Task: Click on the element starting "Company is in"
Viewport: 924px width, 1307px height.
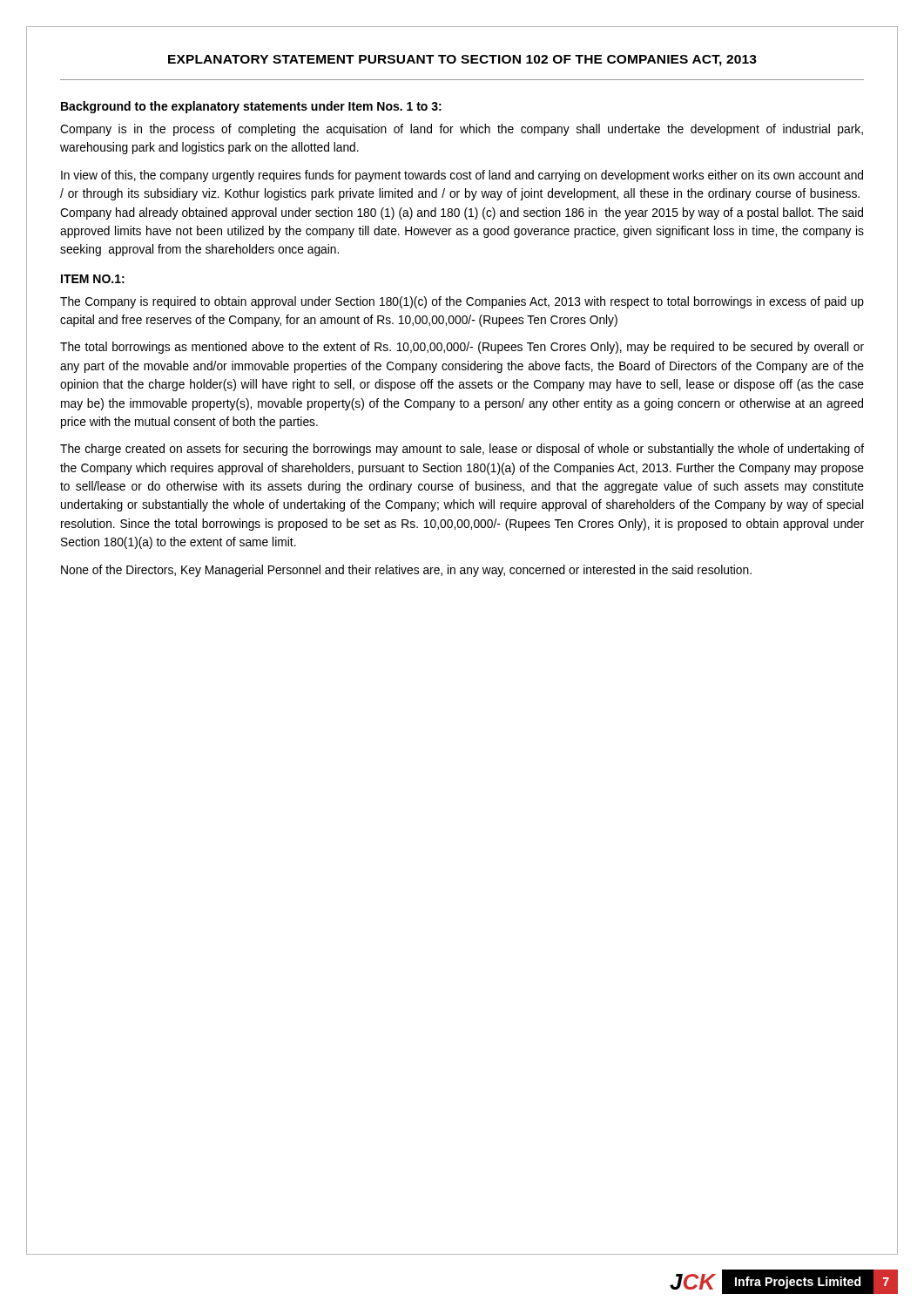Action: (462, 139)
